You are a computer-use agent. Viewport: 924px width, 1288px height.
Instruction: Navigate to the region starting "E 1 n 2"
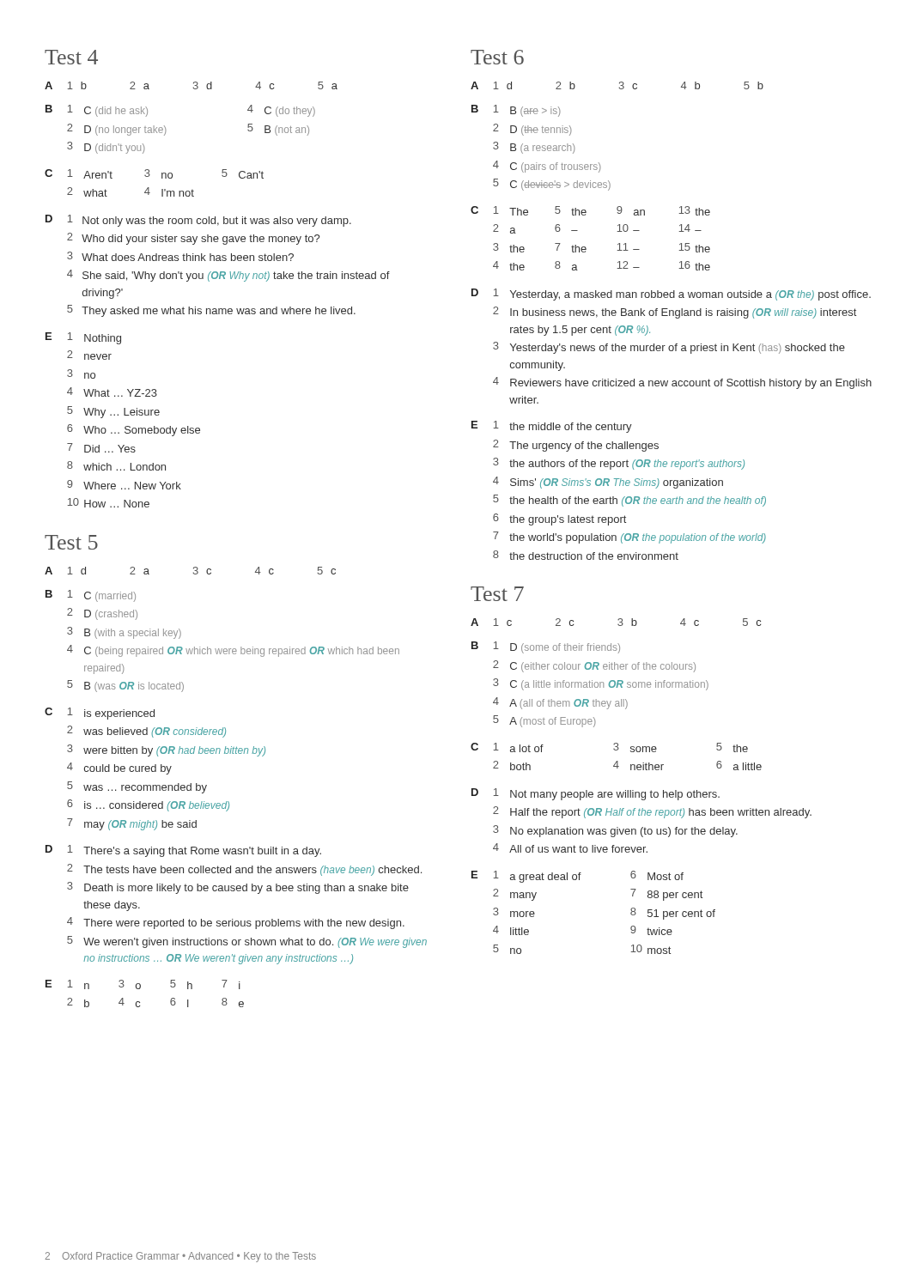236,995
